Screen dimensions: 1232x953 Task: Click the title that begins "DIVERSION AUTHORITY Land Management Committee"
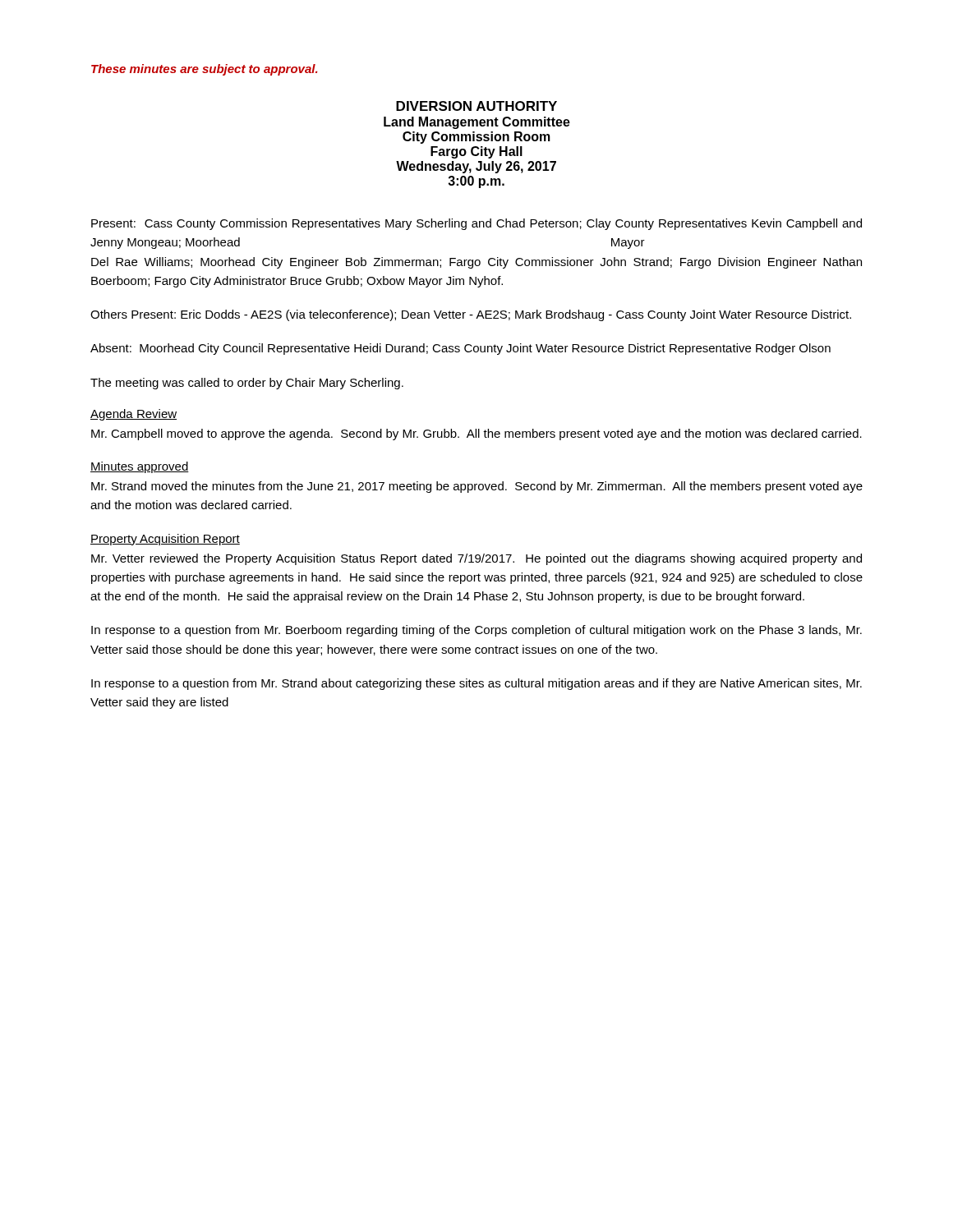[x=476, y=144]
